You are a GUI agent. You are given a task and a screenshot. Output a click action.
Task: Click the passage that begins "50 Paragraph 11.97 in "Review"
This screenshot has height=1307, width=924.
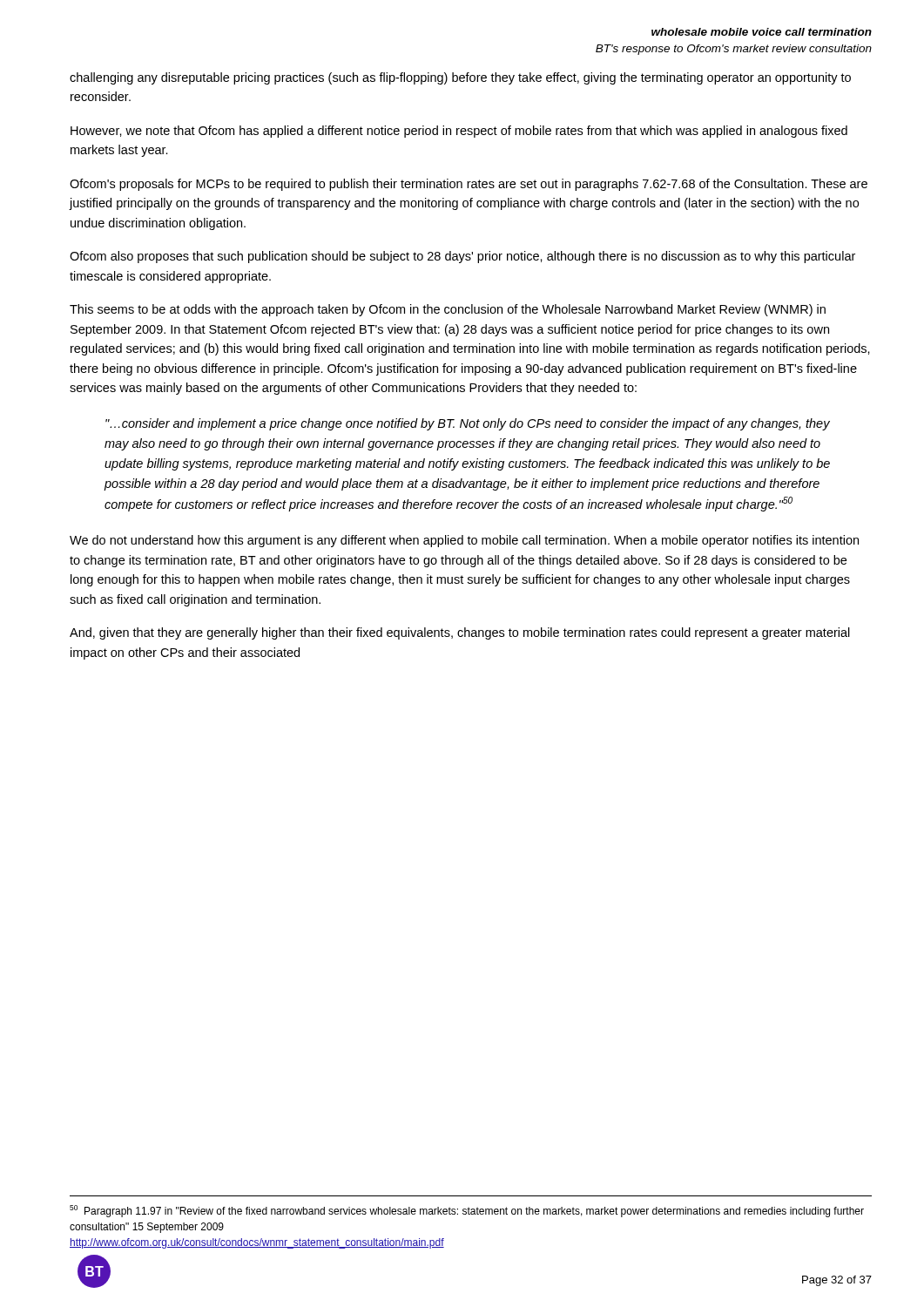click(x=467, y=1211)
